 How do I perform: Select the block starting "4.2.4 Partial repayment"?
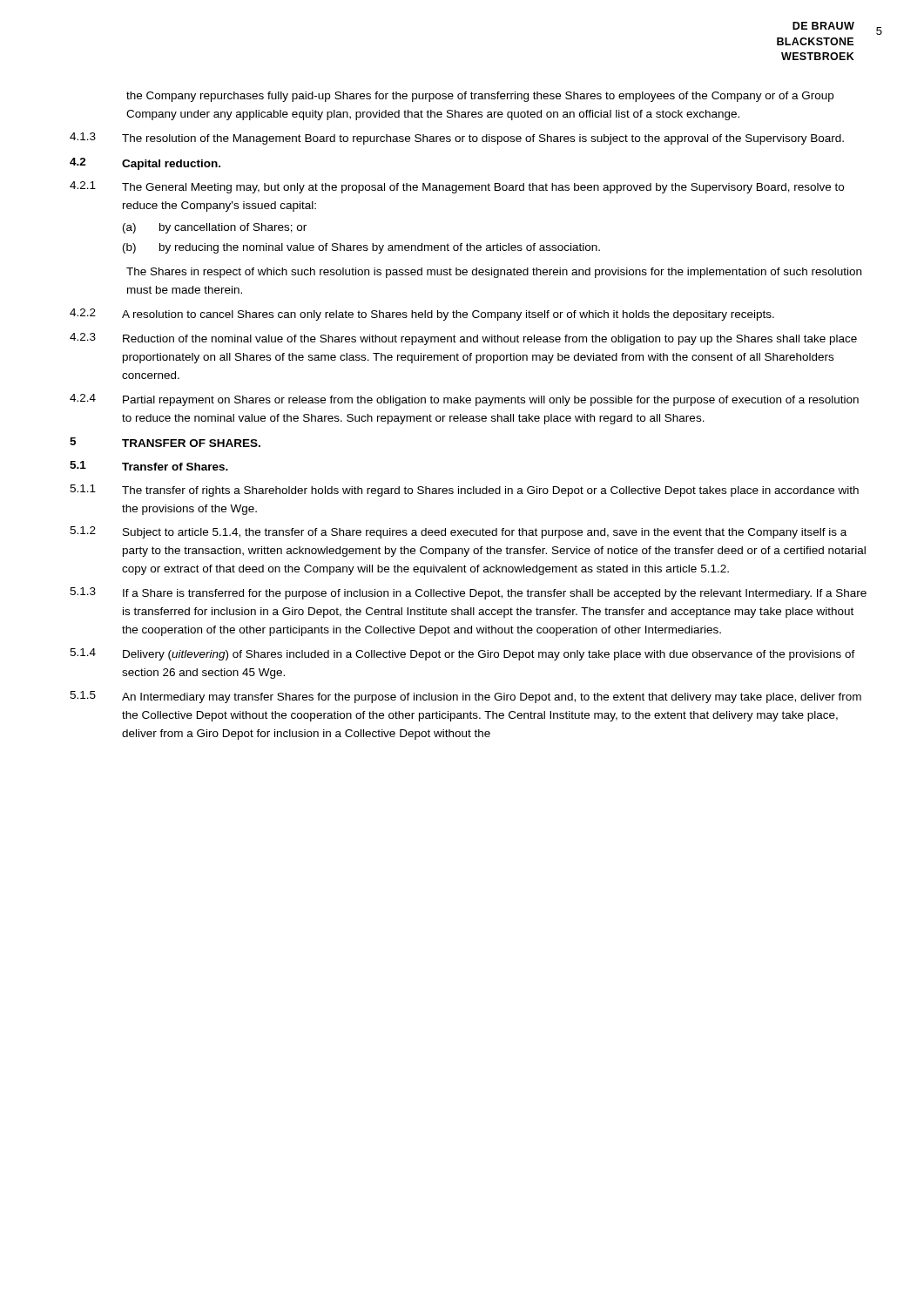[471, 409]
